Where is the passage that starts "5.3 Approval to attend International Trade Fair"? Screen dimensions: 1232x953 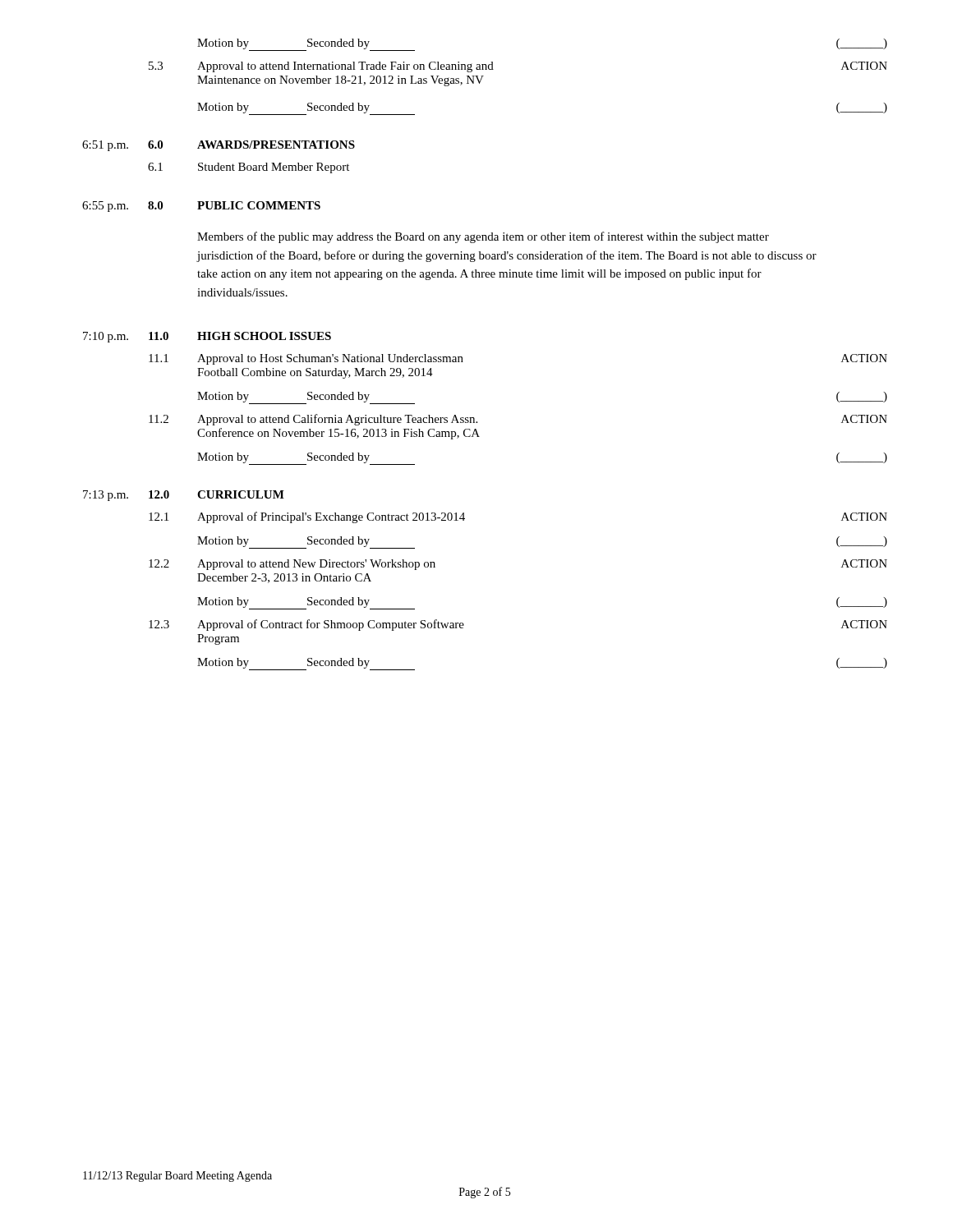348,67
